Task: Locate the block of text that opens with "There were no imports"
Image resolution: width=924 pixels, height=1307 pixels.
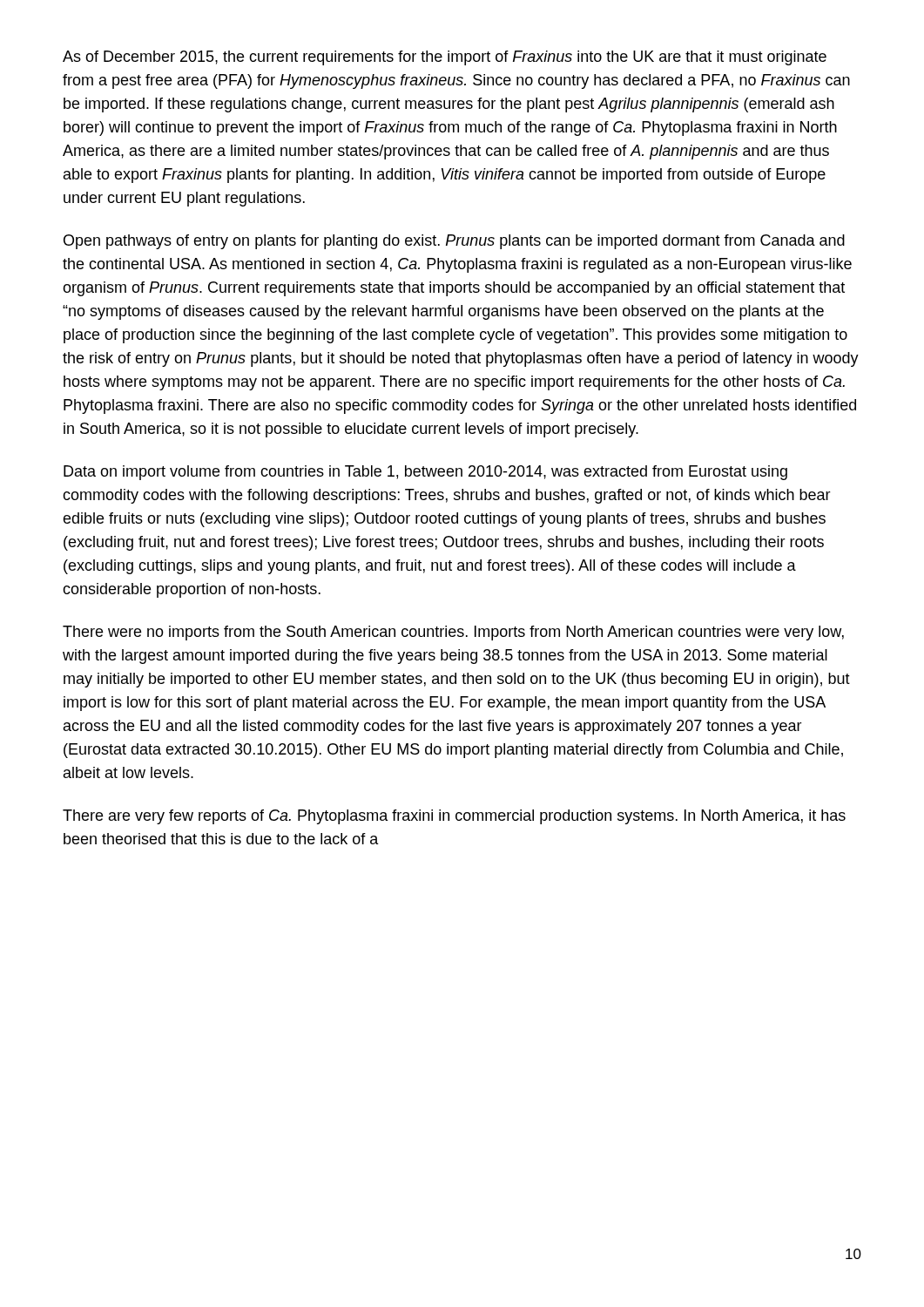Action: [x=456, y=702]
